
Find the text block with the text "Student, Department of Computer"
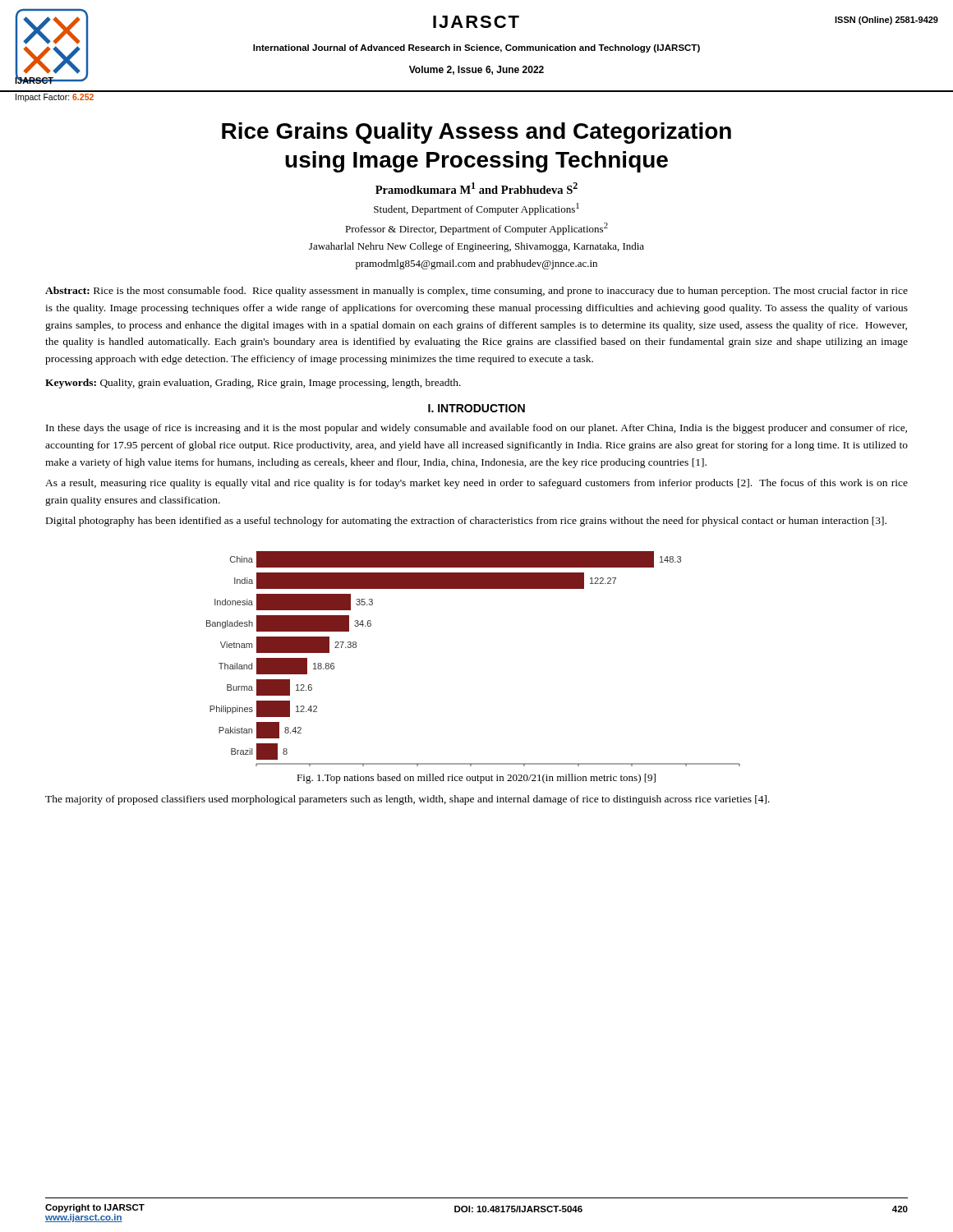476,235
